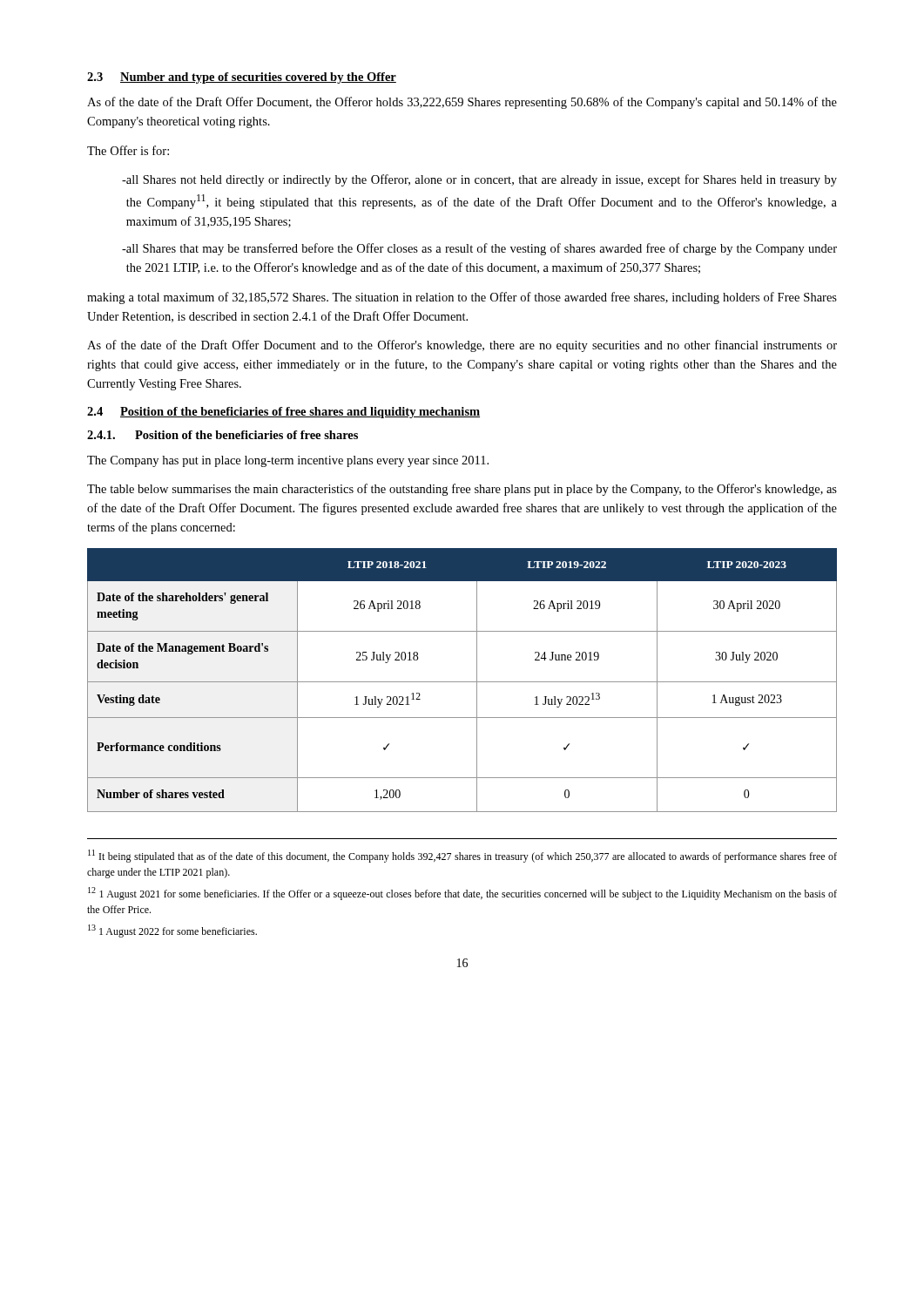
Task: Click on the text block starting "The table below summarises the main characteristics"
Action: (462, 509)
